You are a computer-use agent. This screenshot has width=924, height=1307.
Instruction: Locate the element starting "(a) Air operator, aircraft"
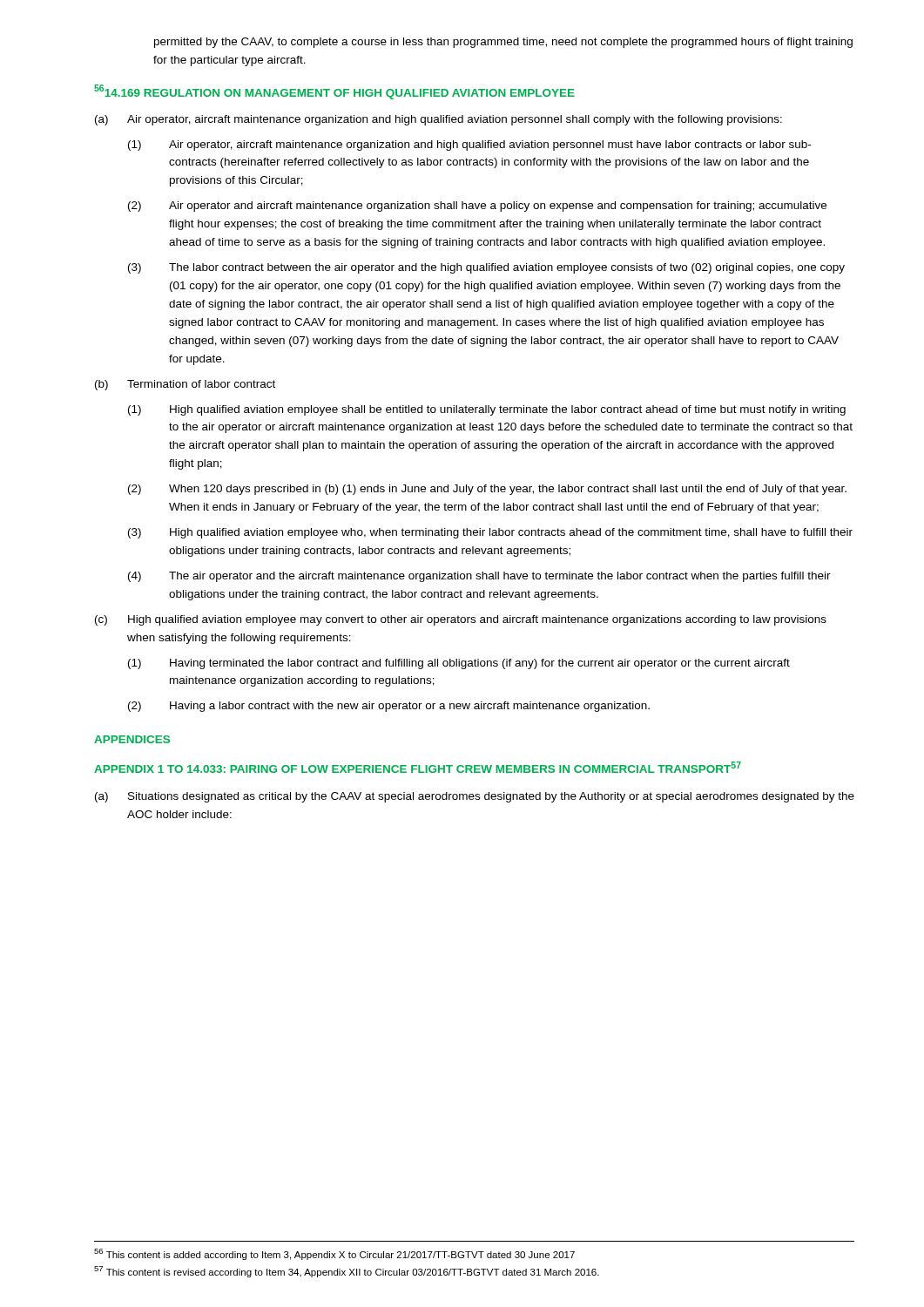point(474,119)
